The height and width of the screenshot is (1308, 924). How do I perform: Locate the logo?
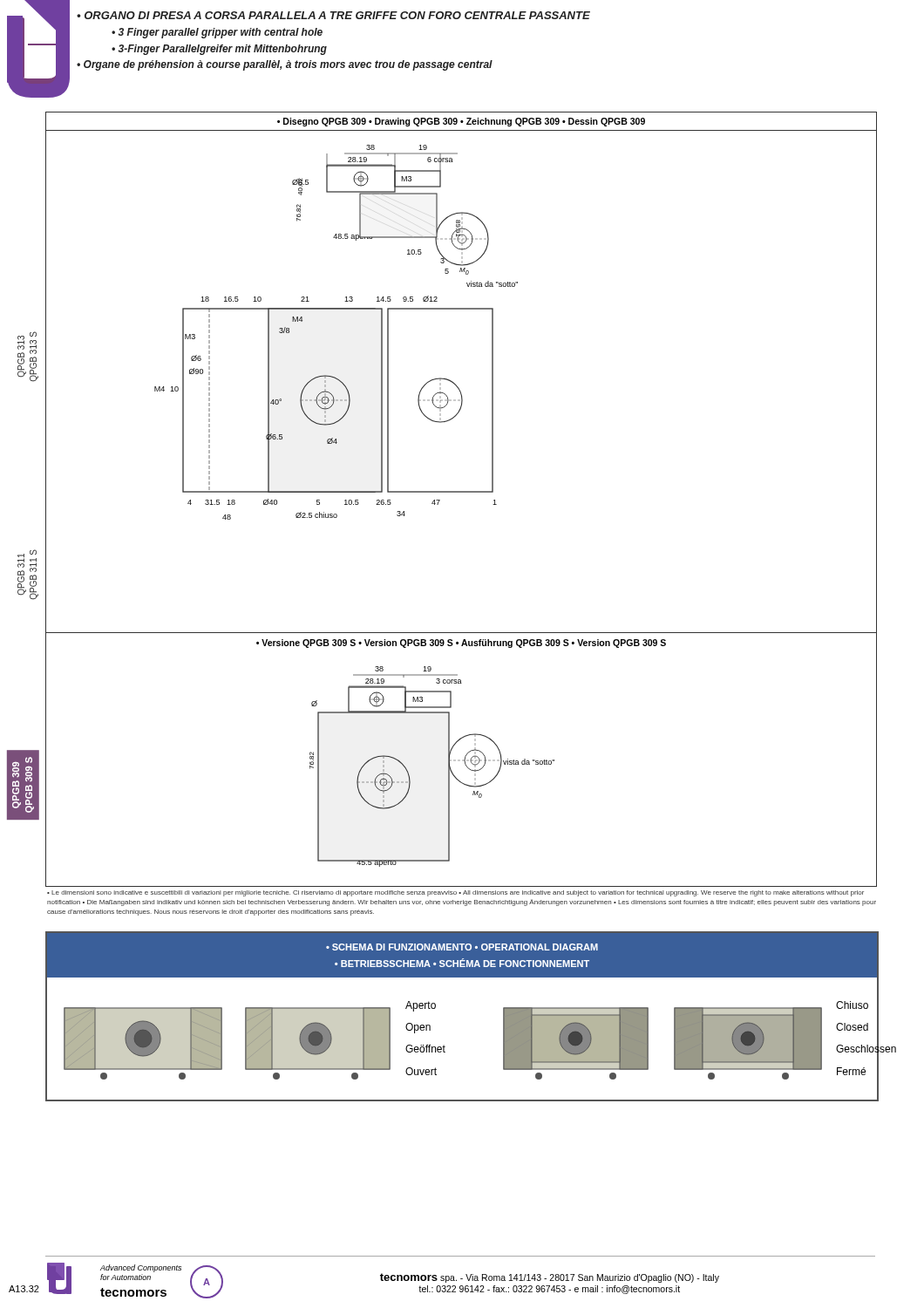coord(35,48)
